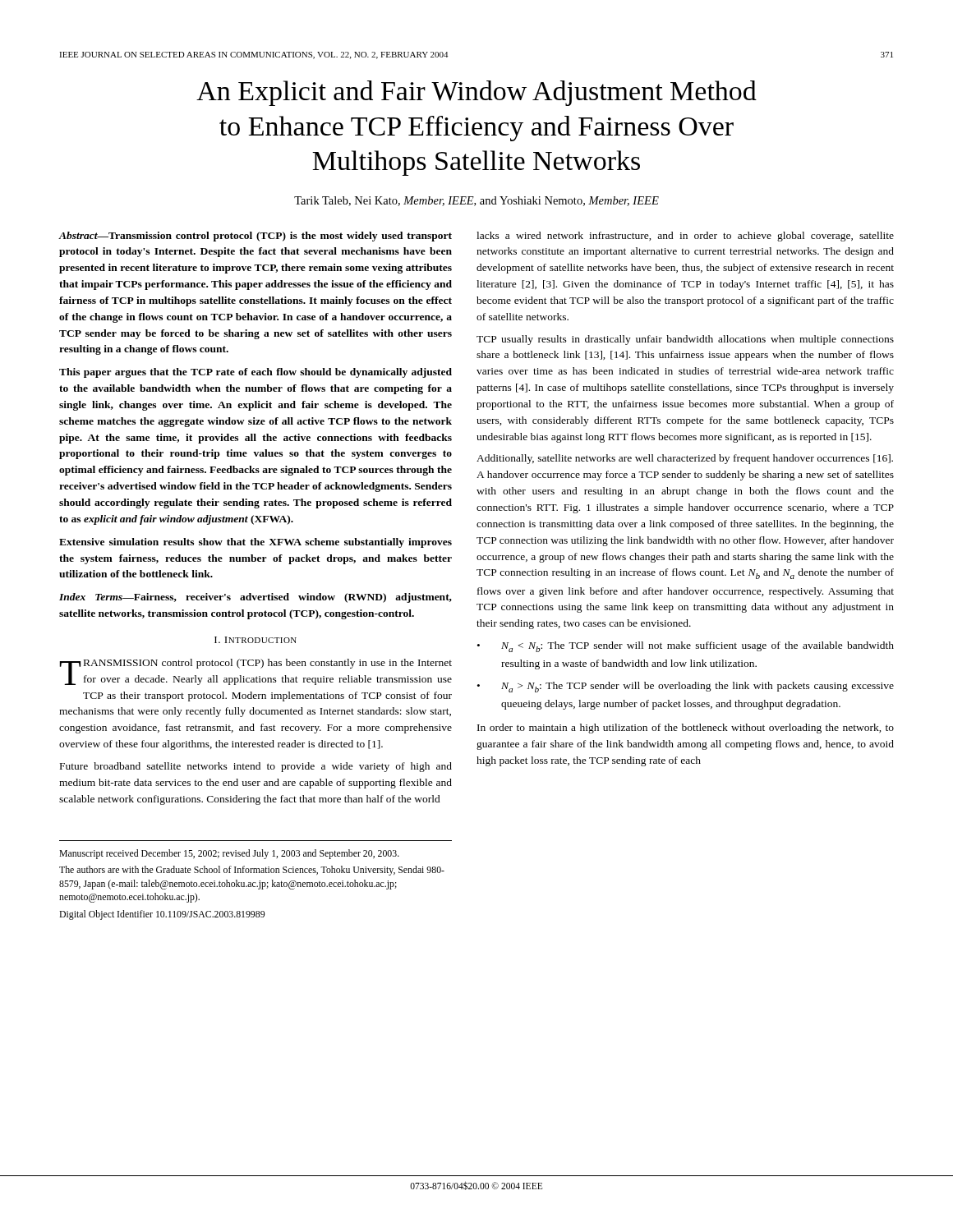Where is the title that starts "An Explicit and Fair"?
This screenshot has height=1232, width=953.
(x=476, y=126)
